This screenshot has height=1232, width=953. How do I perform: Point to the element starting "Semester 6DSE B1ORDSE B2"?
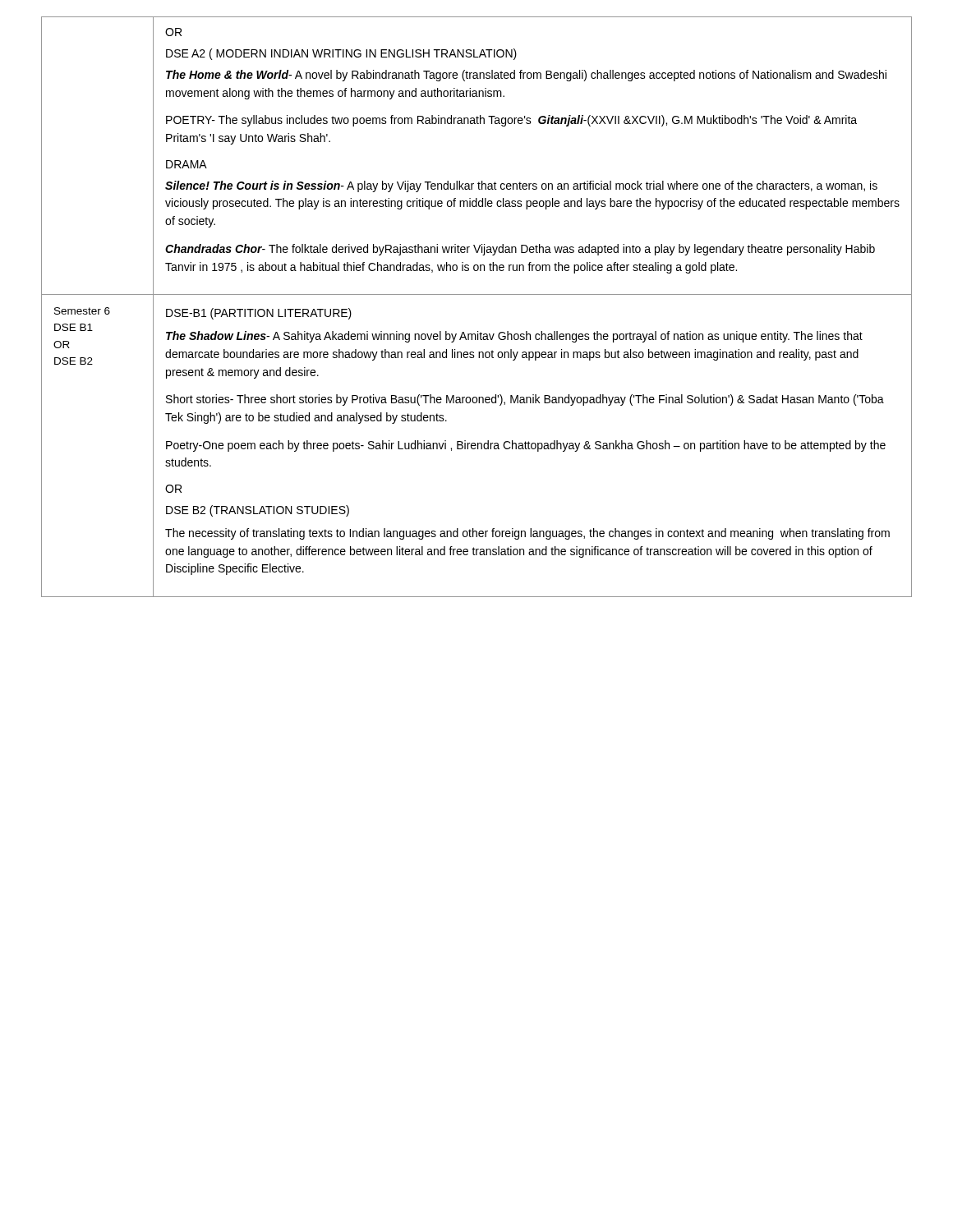(x=82, y=336)
